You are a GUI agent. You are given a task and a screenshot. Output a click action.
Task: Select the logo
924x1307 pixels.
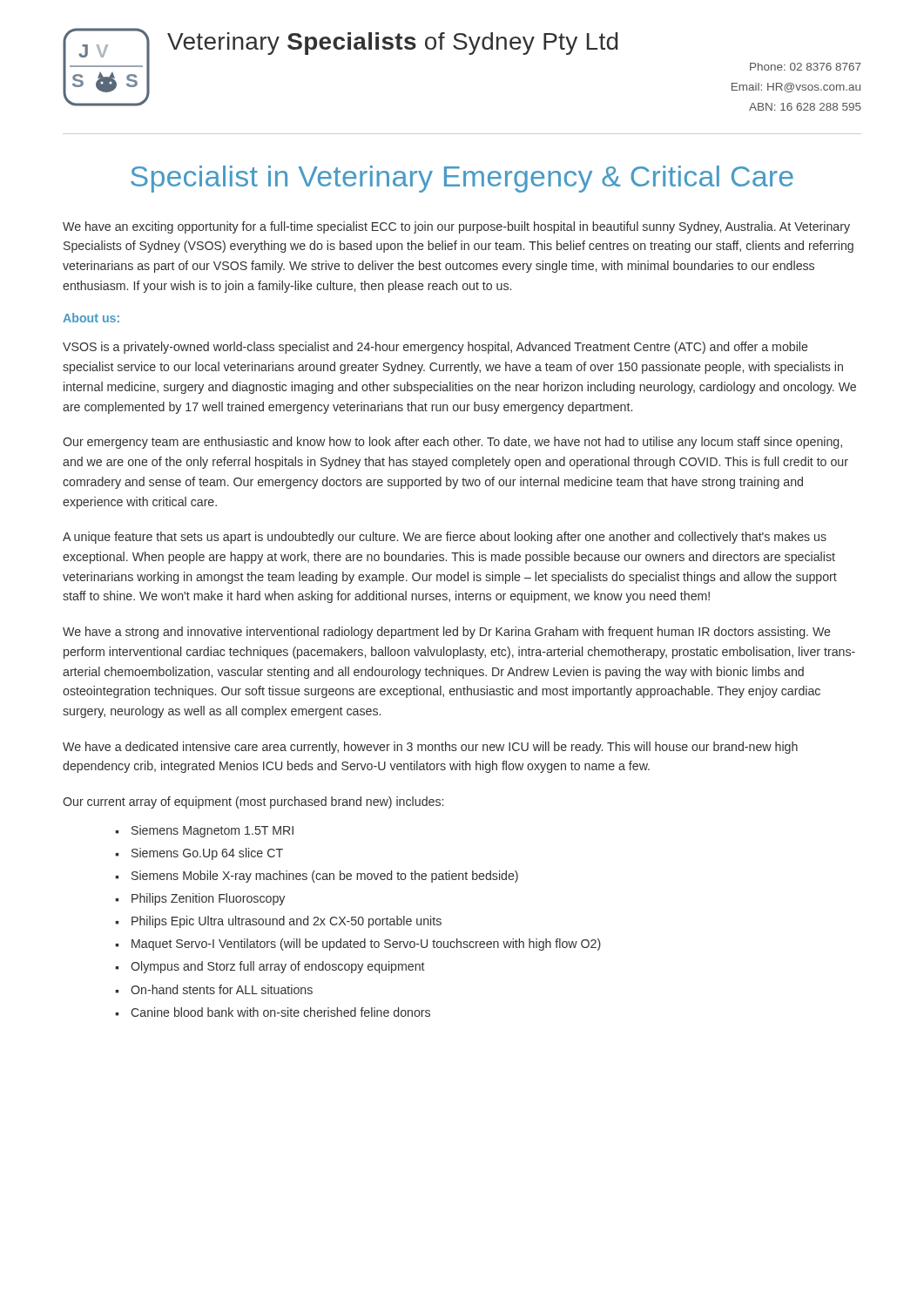click(x=111, y=69)
